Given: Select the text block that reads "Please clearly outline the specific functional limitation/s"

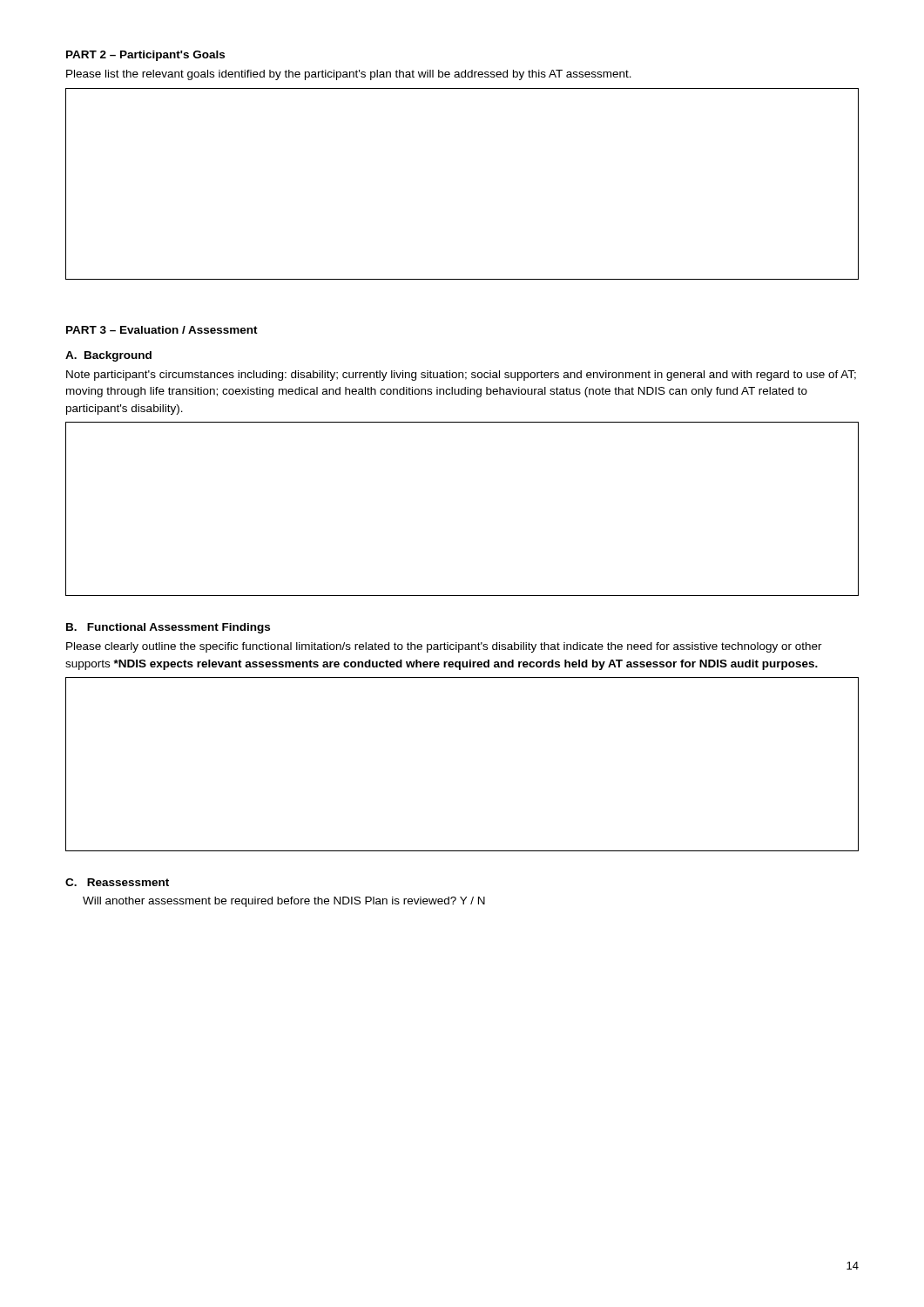Looking at the screenshot, I should pos(444,655).
